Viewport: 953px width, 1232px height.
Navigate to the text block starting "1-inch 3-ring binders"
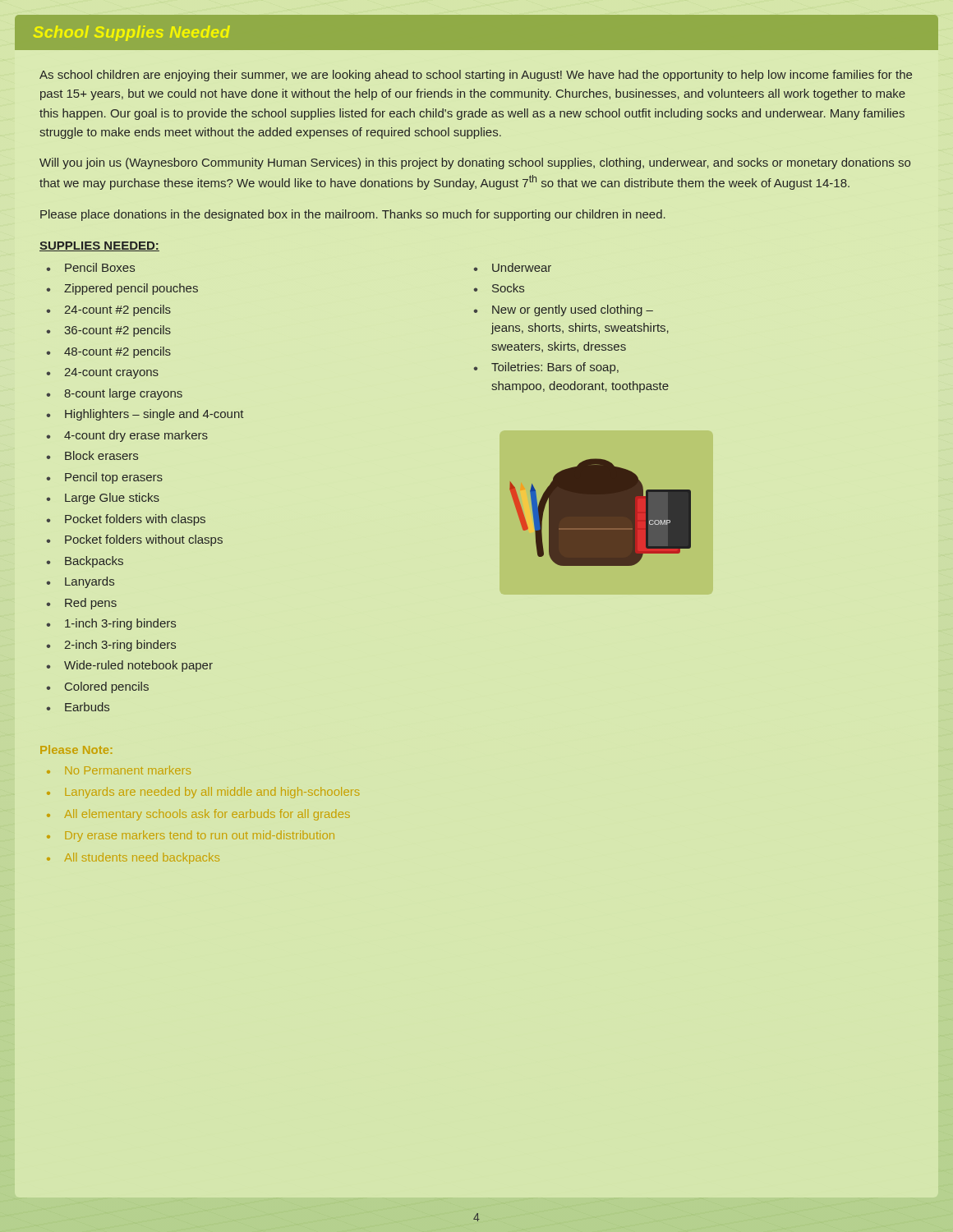click(x=120, y=623)
